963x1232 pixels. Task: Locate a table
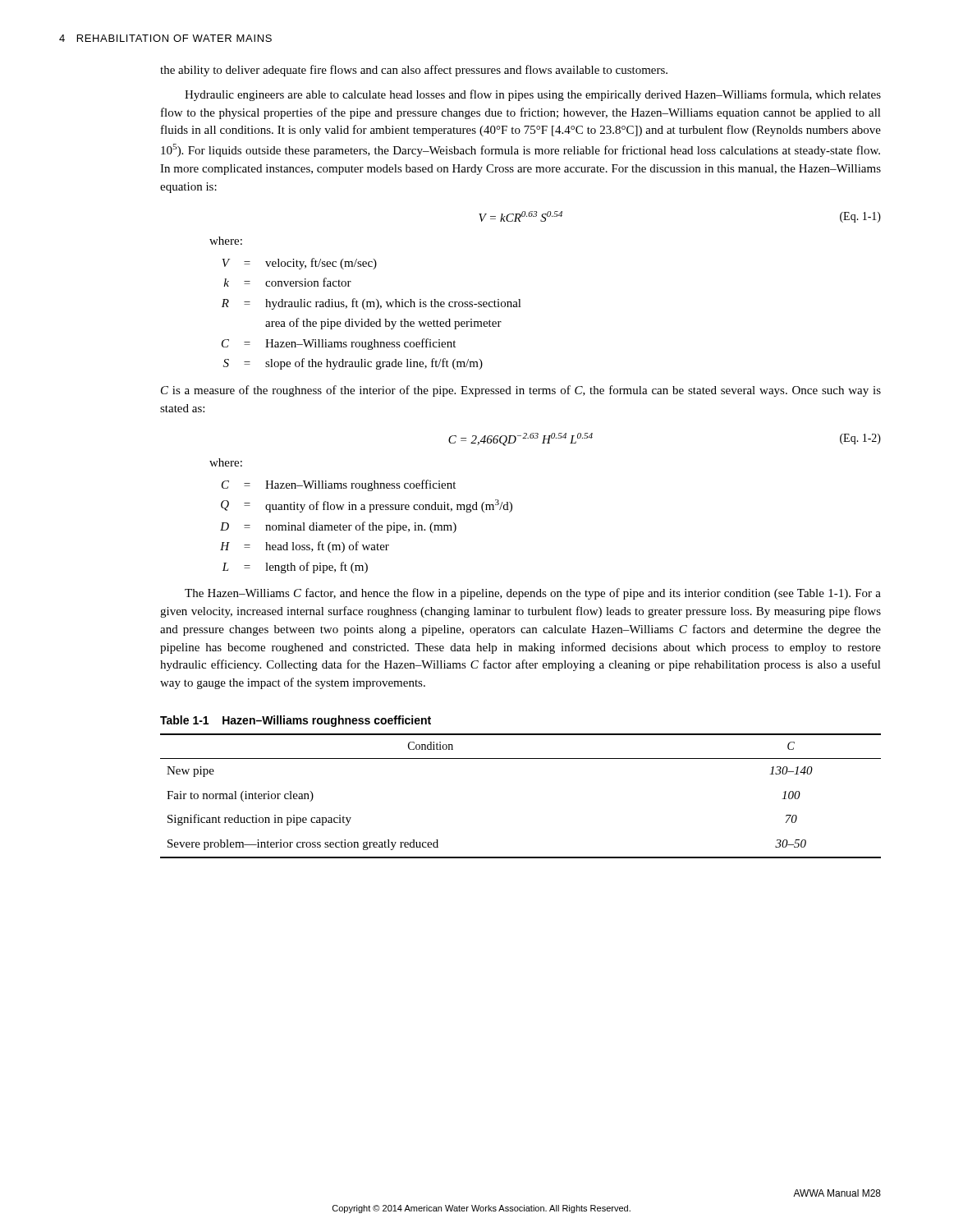[520, 796]
